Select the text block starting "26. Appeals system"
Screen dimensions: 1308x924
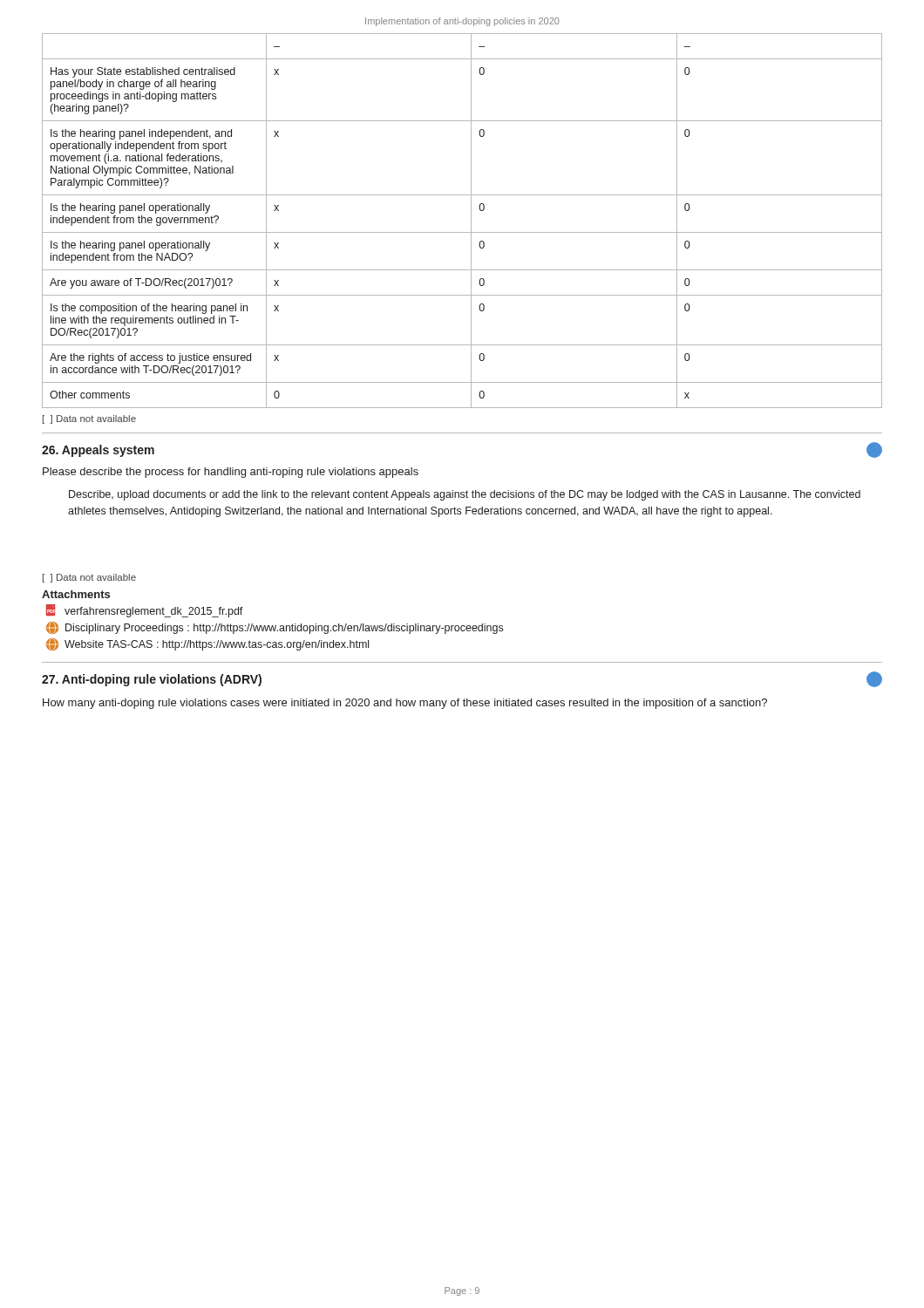98,450
